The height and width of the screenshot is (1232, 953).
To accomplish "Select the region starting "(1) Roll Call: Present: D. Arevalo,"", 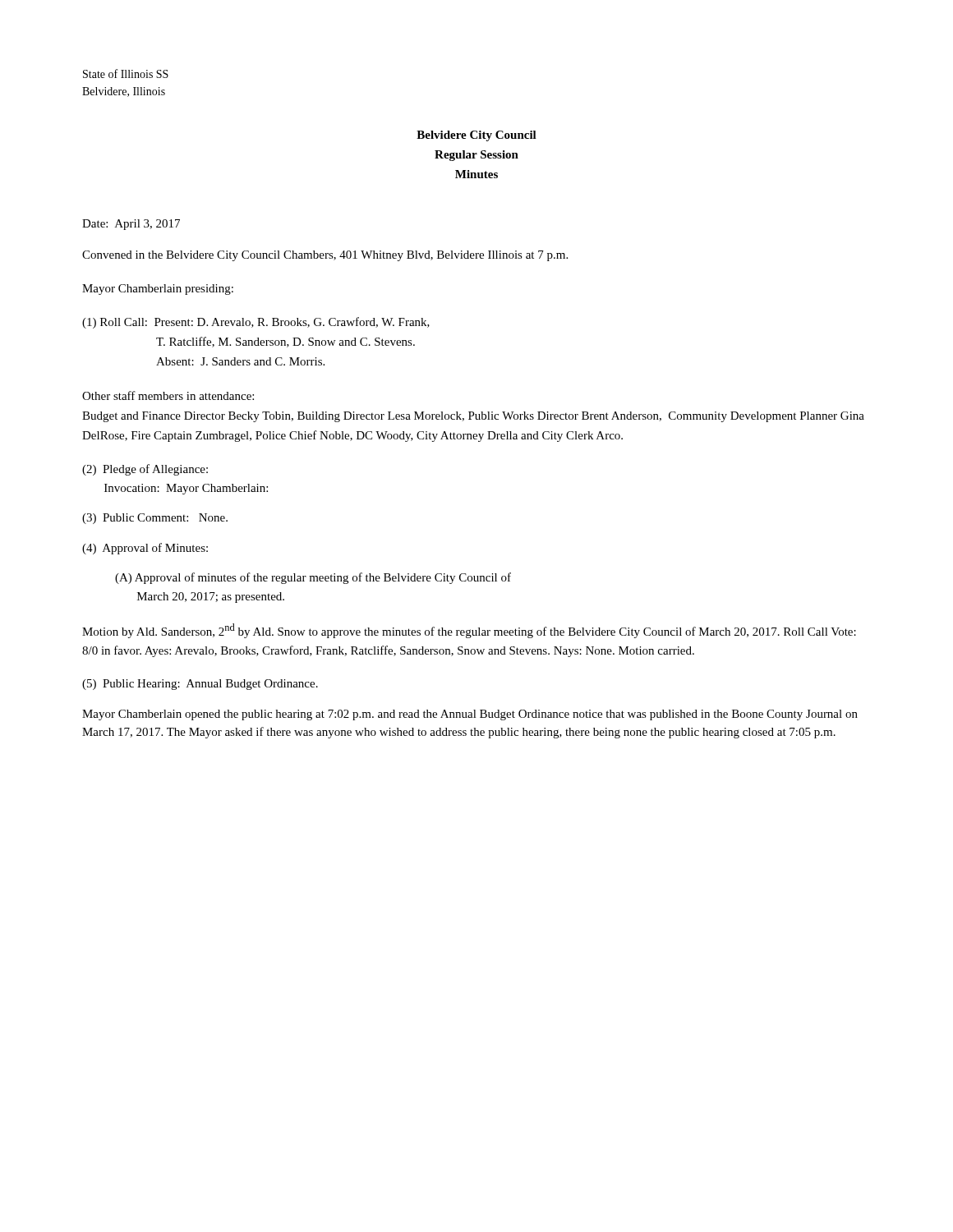I will [x=256, y=323].
